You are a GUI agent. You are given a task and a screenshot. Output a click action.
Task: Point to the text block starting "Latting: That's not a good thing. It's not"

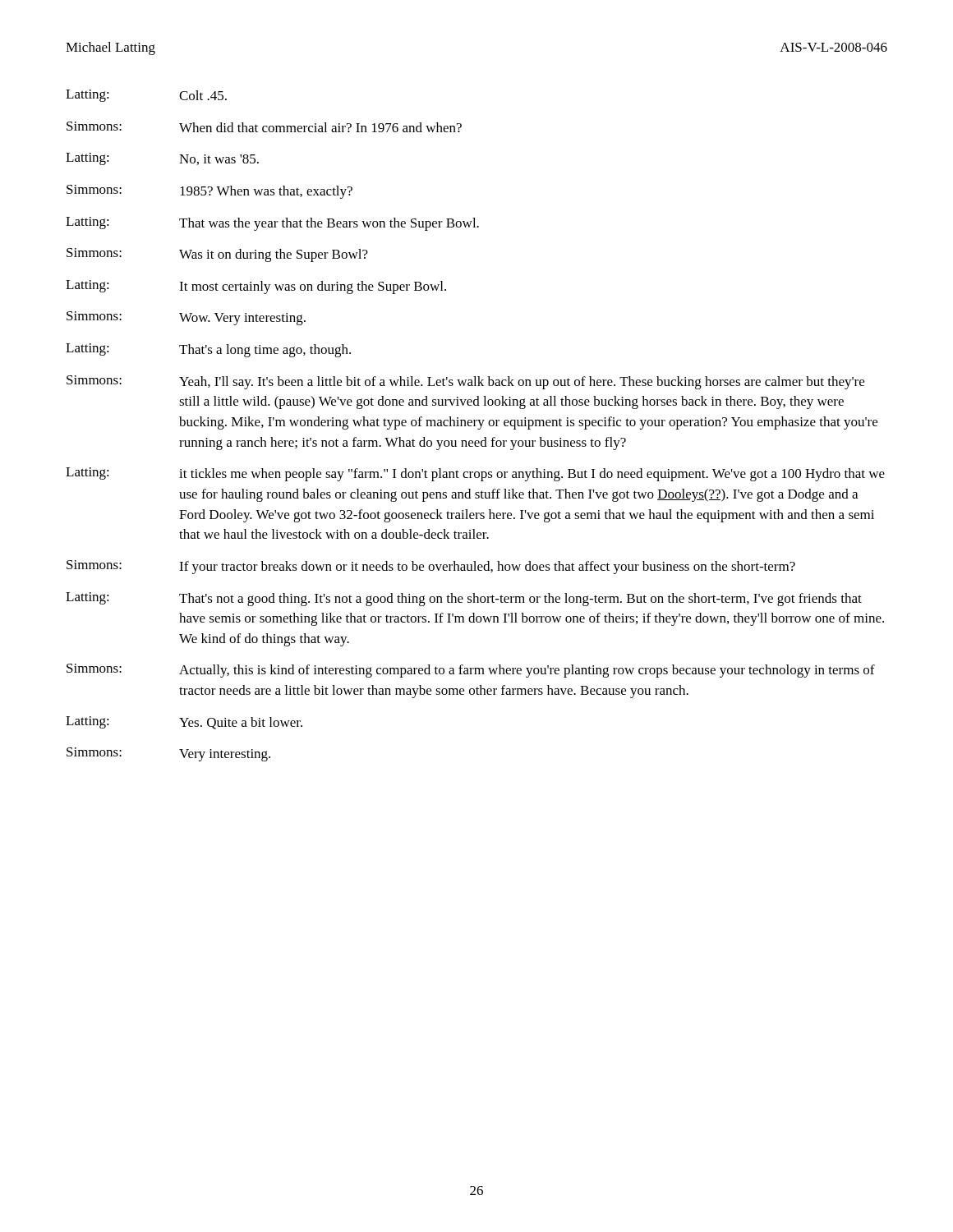point(476,619)
